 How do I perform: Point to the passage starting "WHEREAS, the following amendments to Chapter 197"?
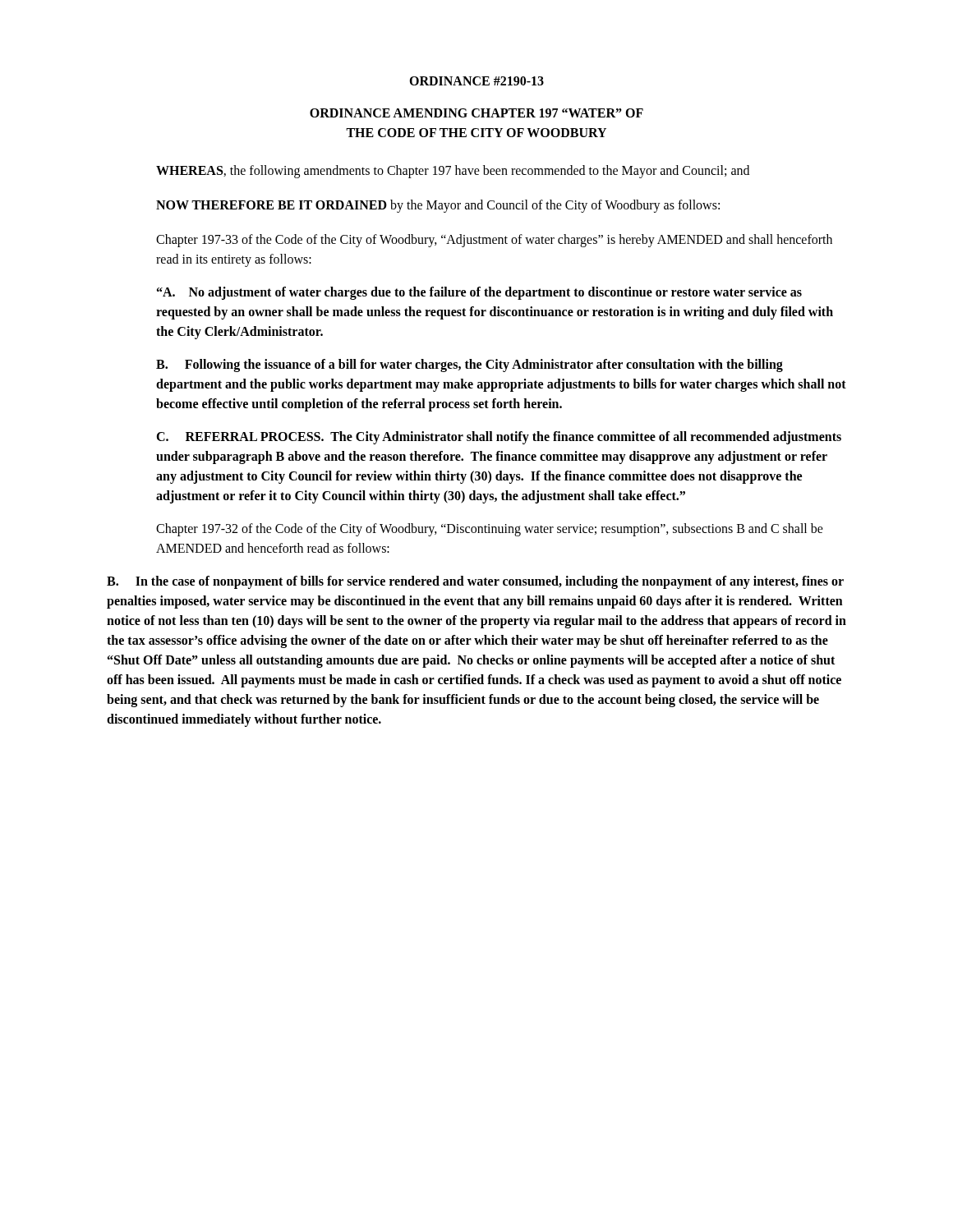453,170
